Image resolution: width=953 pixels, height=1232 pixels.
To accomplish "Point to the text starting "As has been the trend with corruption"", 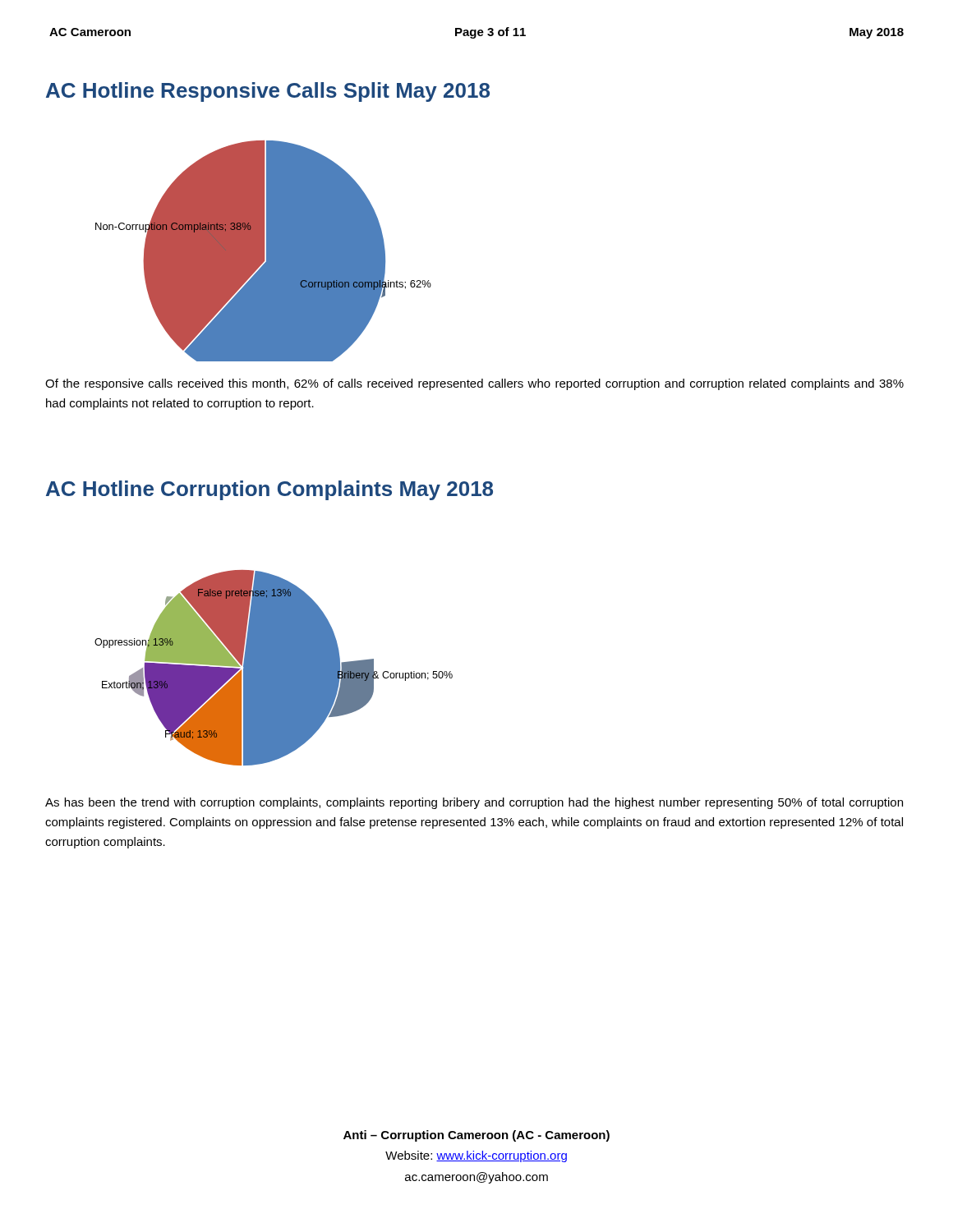I will coord(474,822).
